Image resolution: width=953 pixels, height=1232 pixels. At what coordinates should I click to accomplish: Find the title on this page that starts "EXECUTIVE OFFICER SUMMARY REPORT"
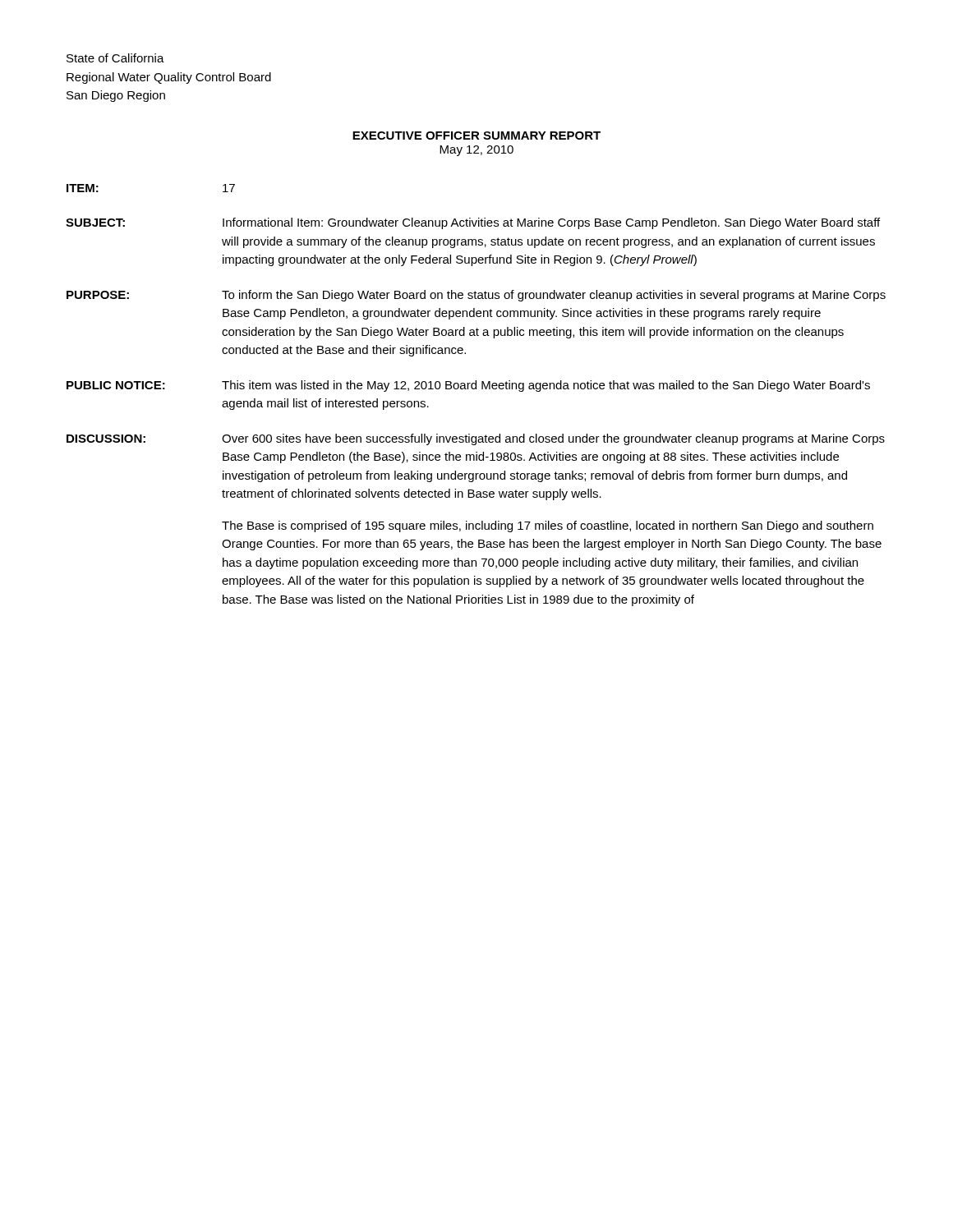tap(476, 142)
